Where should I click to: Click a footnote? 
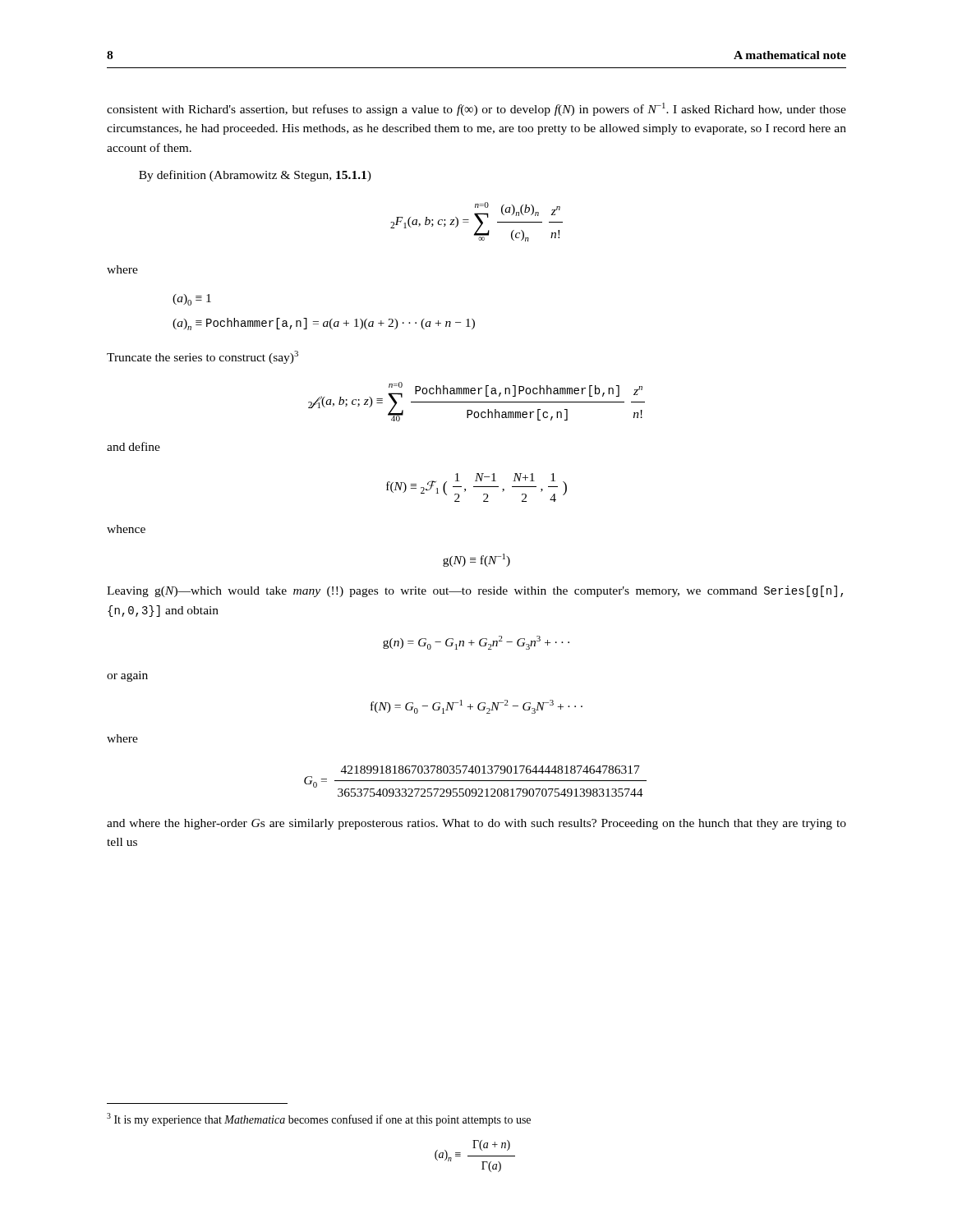[476, 1143]
